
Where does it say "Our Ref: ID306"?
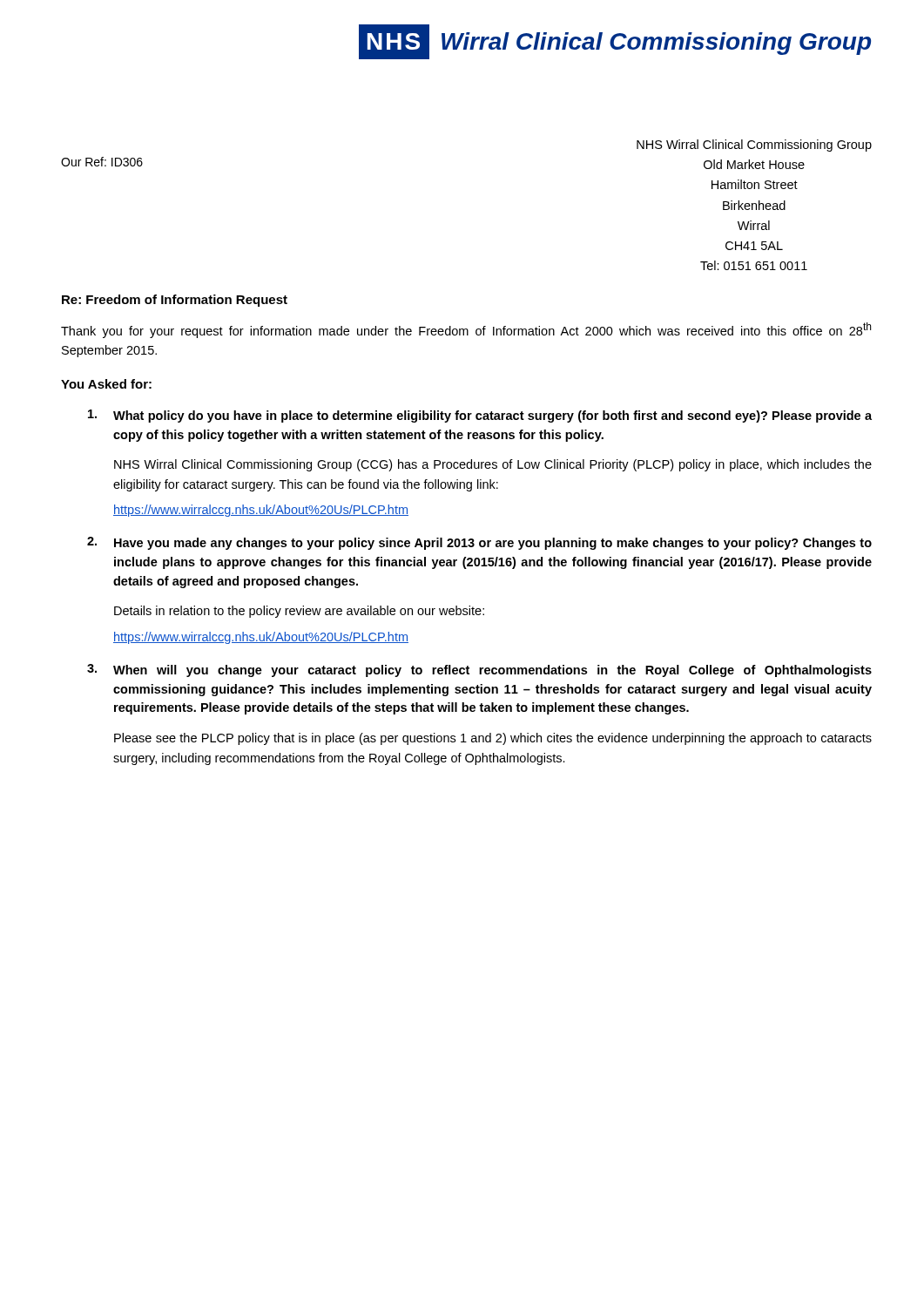click(x=102, y=162)
